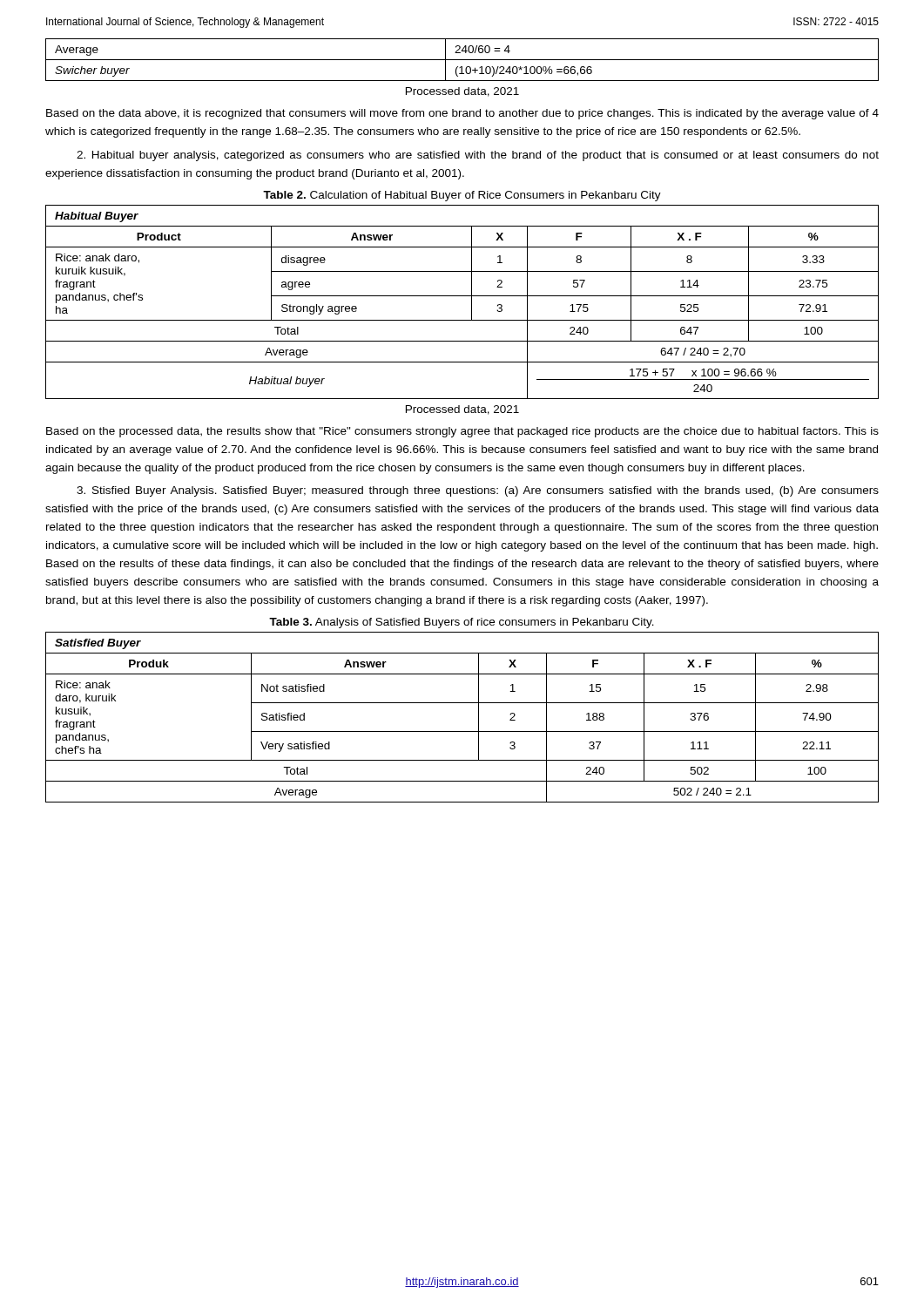
Task: Locate the passage starting "Table 3. Analysis of Satisfied"
Action: [462, 622]
